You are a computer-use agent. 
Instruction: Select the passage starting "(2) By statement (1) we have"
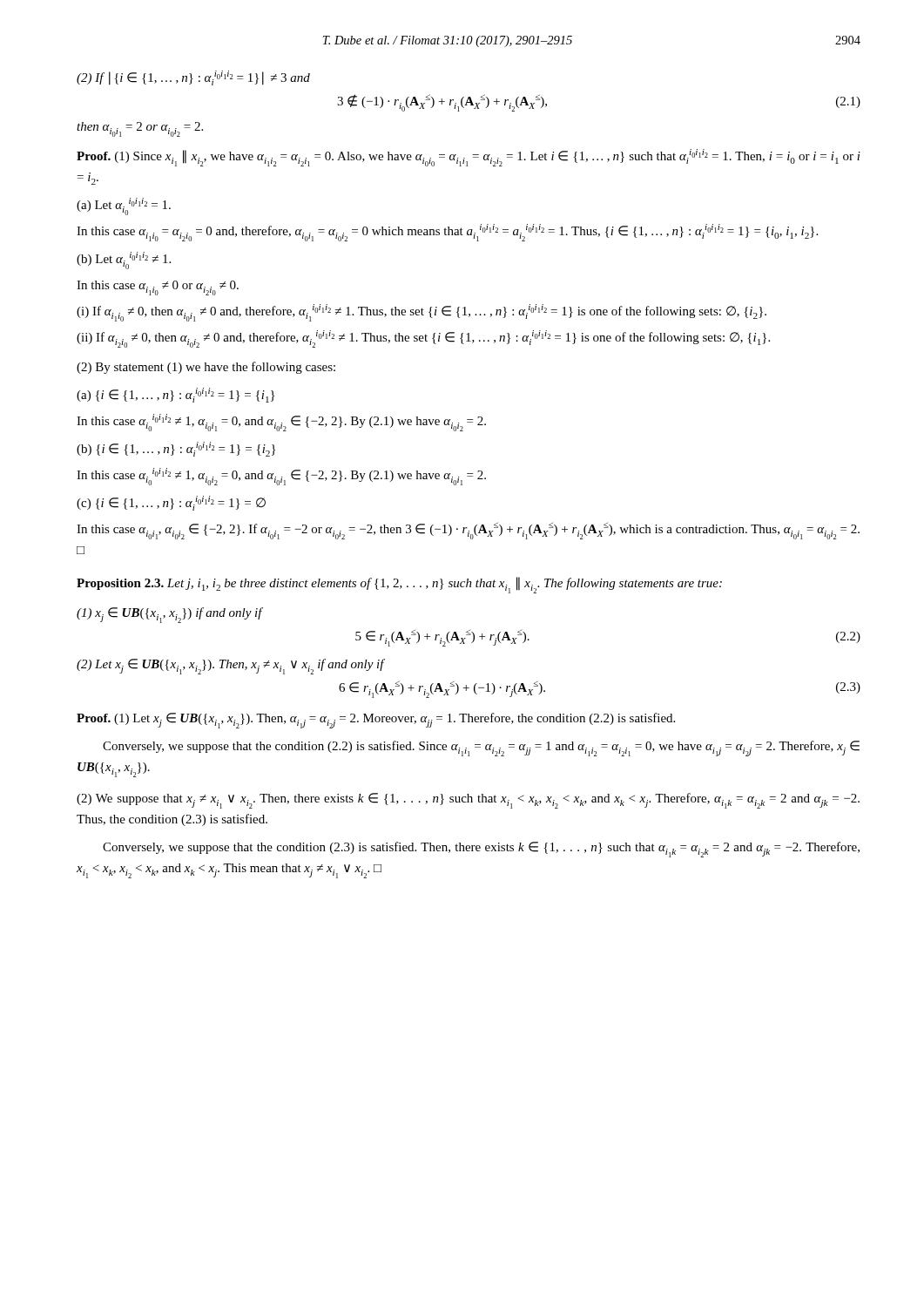pyautogui.click(x=206, y=367)
